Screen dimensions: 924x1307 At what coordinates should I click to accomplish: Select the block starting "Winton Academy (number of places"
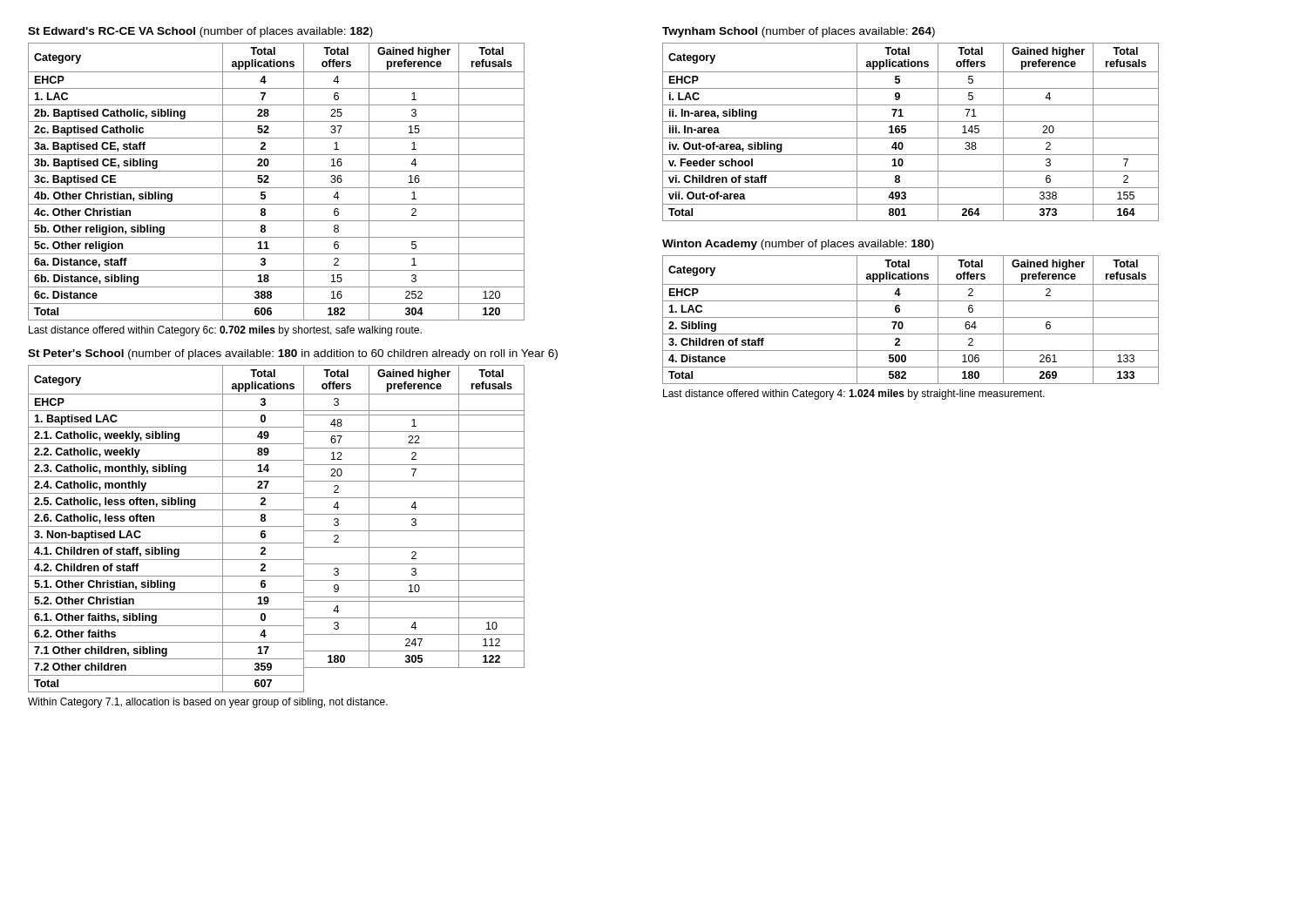tap(798, 243)
